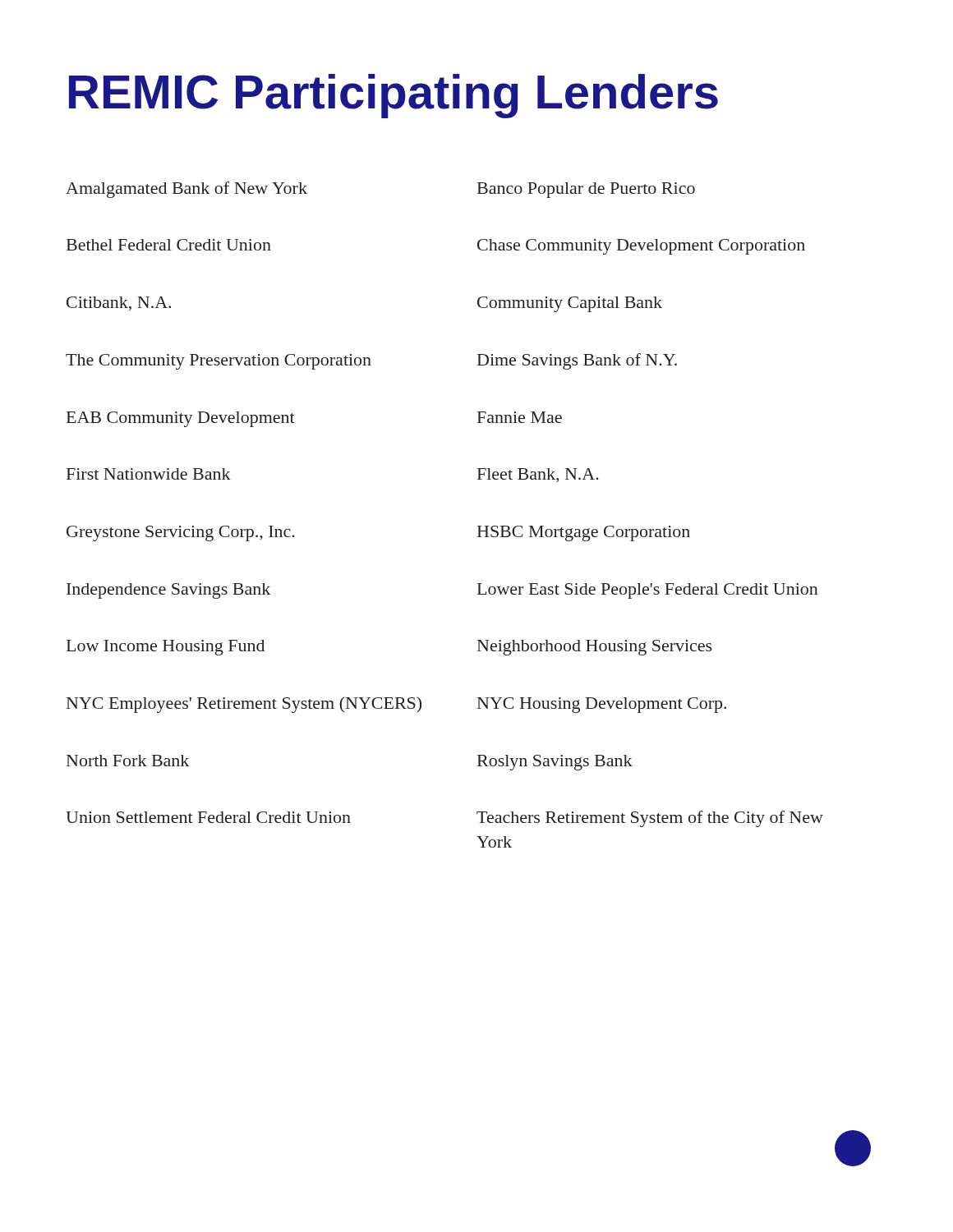Select the list item that says "Independence Savings Bank"
The height and width of the screenshot is (1232, 953).
(168, 588)
